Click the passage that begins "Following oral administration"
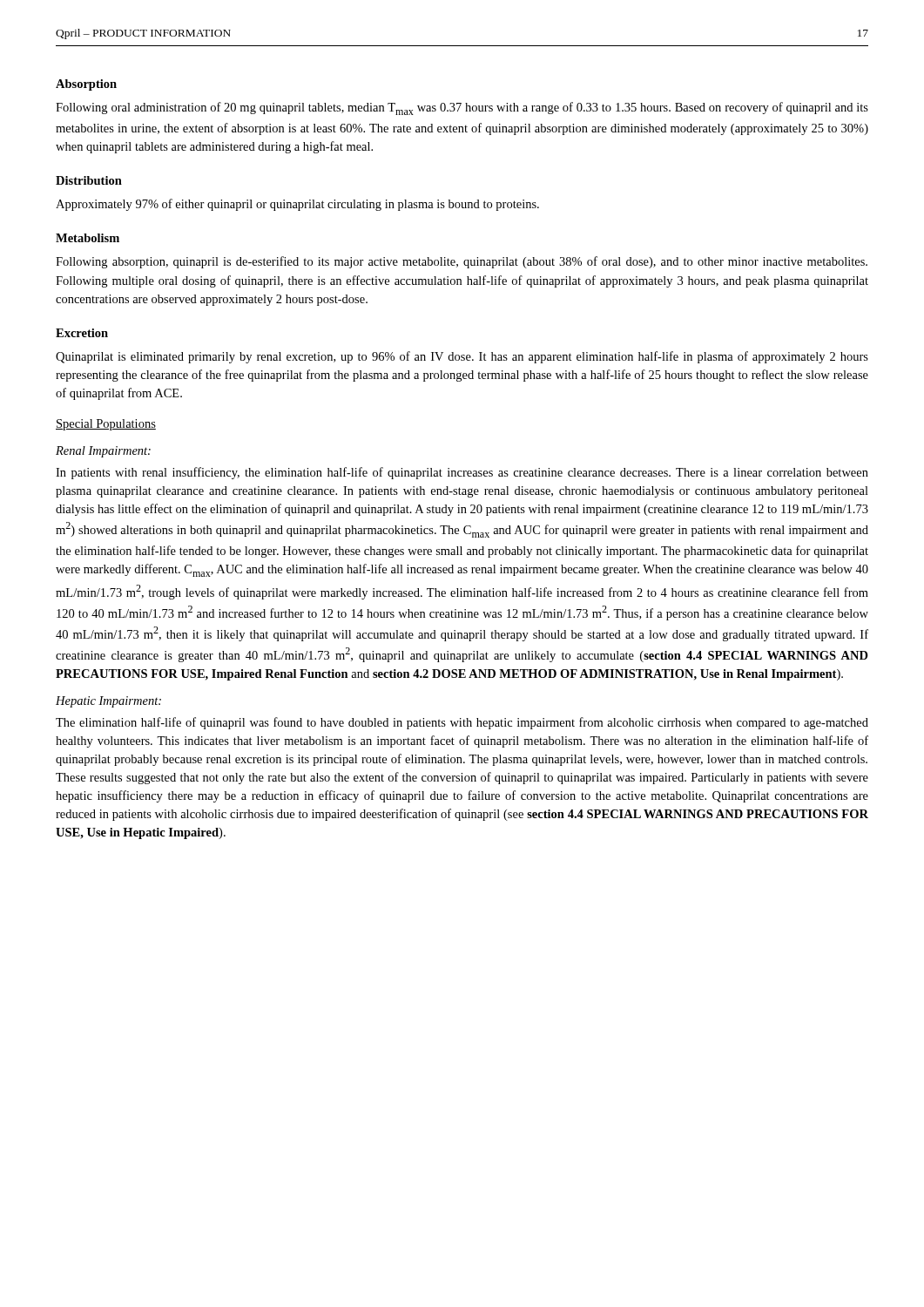This screenshot has width=924, height=1307. [462, 127]
